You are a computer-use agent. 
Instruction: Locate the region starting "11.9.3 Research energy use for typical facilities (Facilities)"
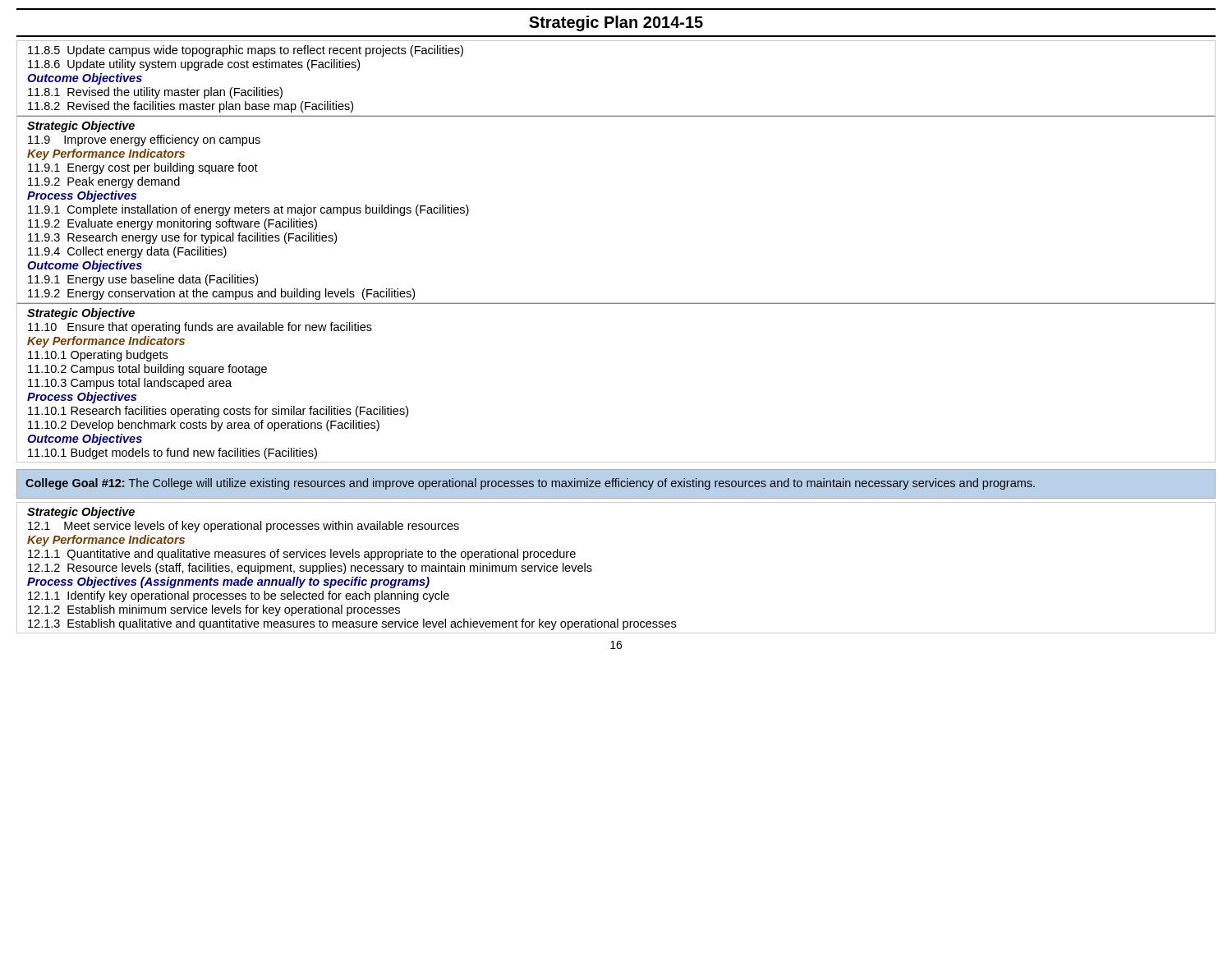click(182, 237)
